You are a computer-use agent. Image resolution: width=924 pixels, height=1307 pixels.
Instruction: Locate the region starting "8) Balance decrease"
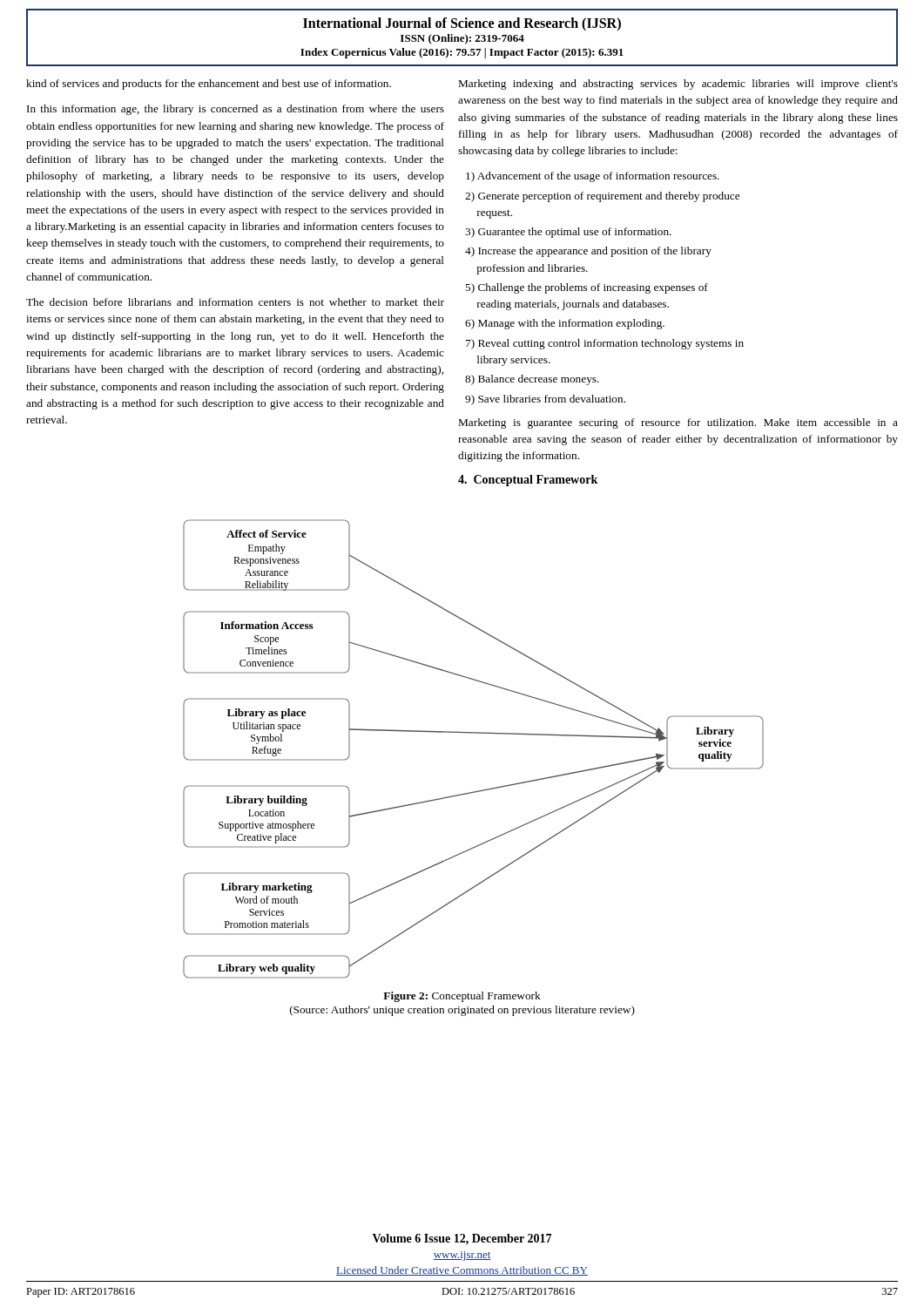532,379
